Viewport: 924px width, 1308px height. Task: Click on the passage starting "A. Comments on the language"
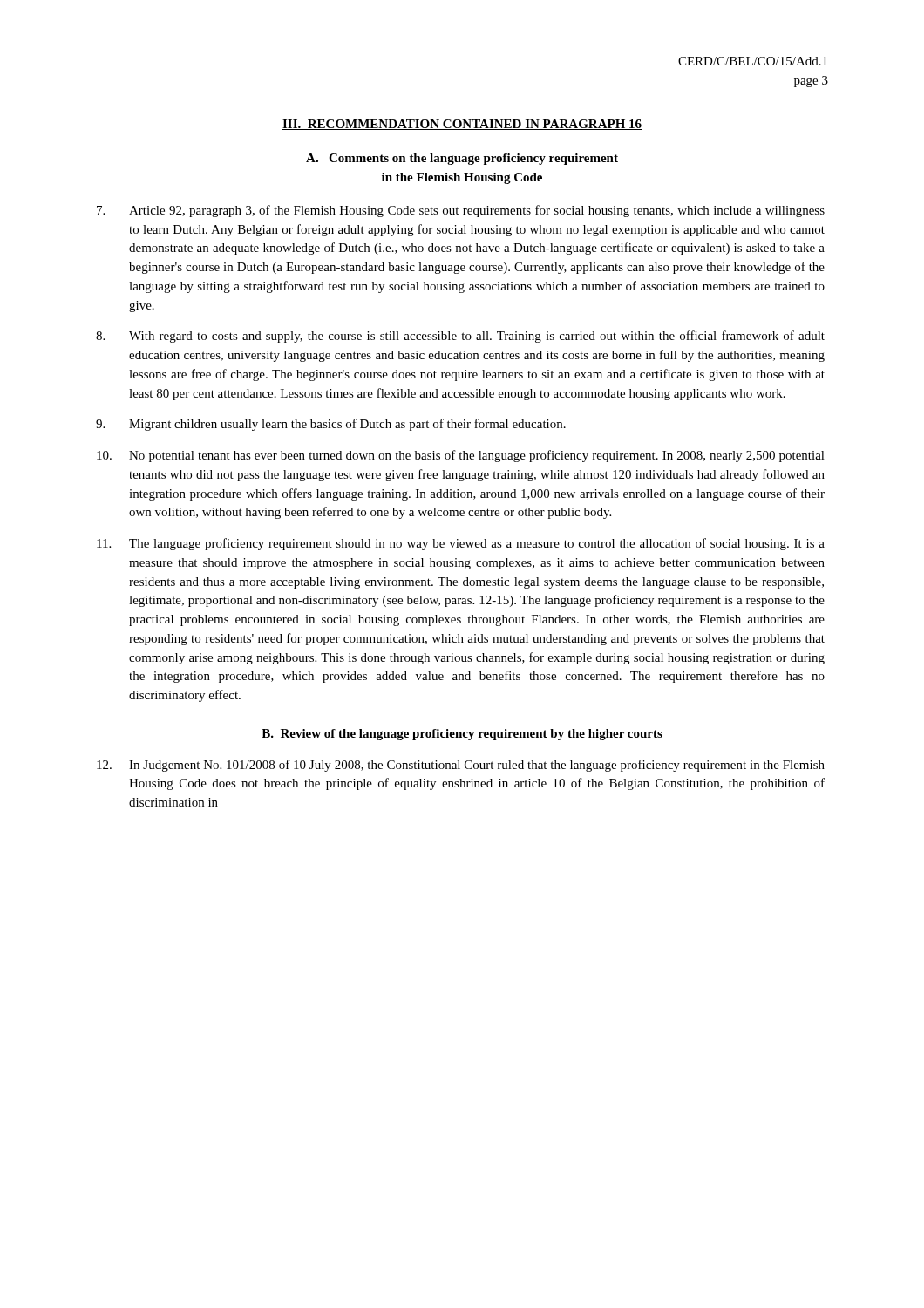point(462,168)
